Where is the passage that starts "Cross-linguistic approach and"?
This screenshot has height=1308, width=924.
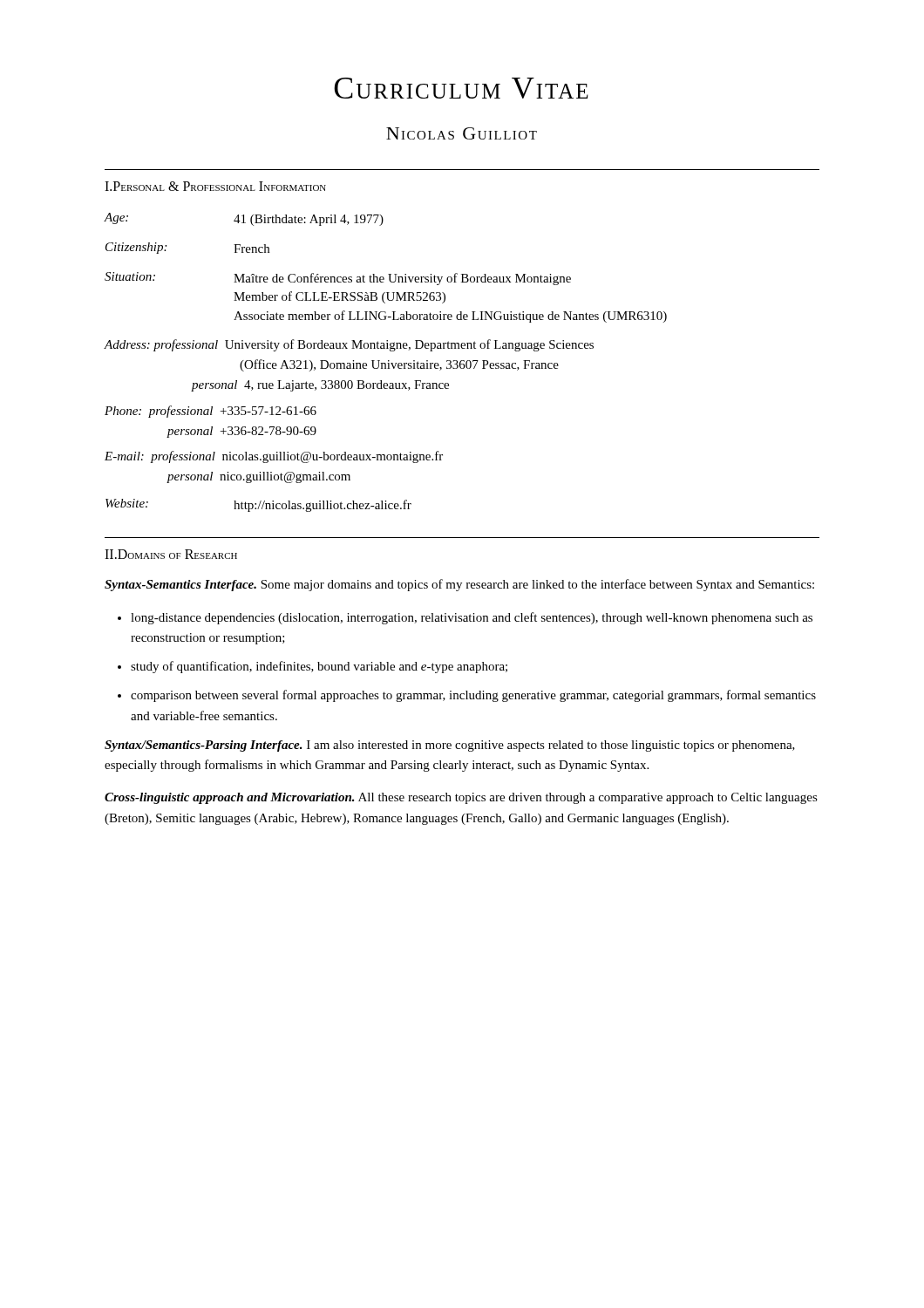coord(461,807)
